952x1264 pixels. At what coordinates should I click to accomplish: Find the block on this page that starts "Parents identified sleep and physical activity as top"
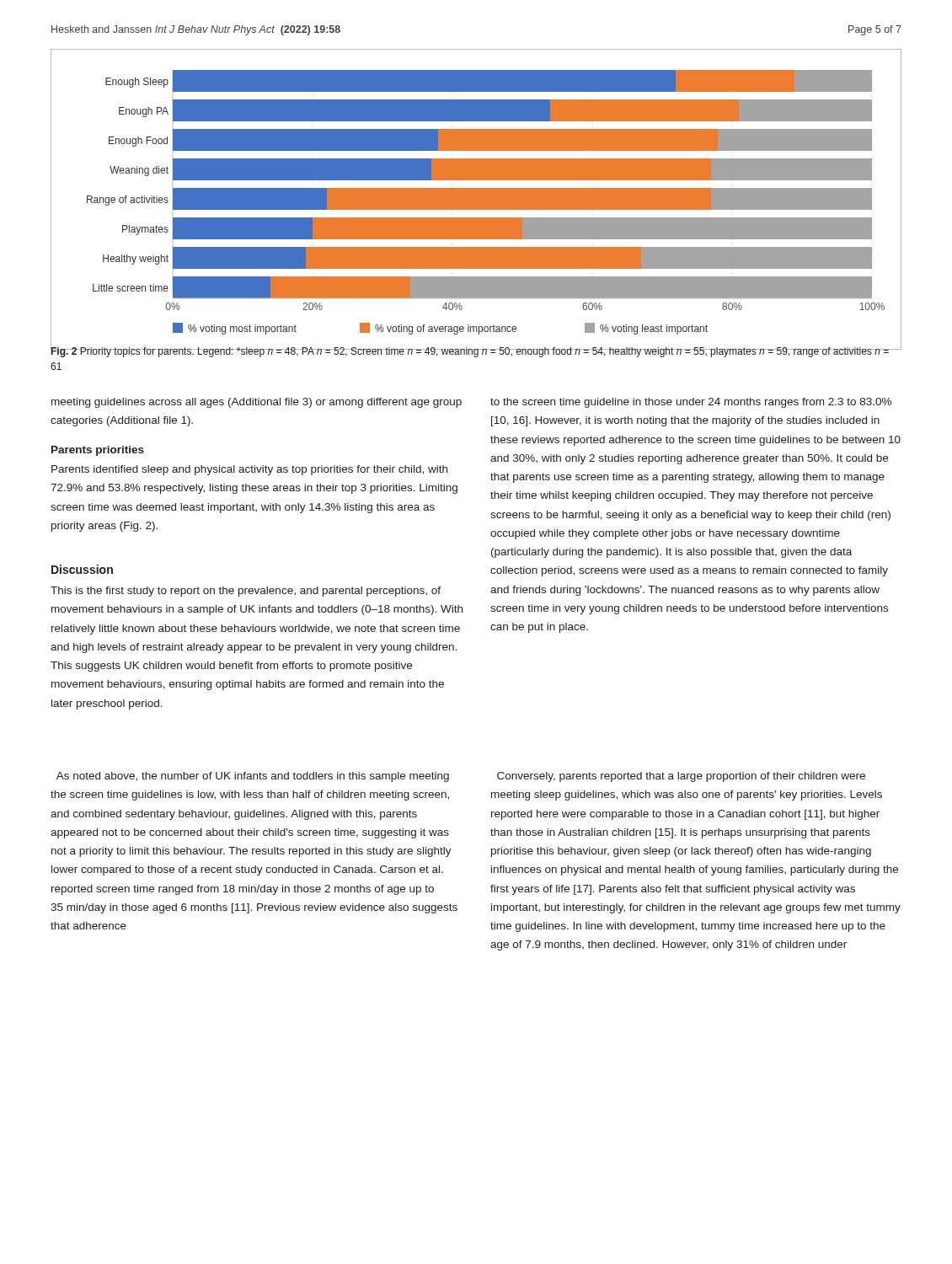254,497
